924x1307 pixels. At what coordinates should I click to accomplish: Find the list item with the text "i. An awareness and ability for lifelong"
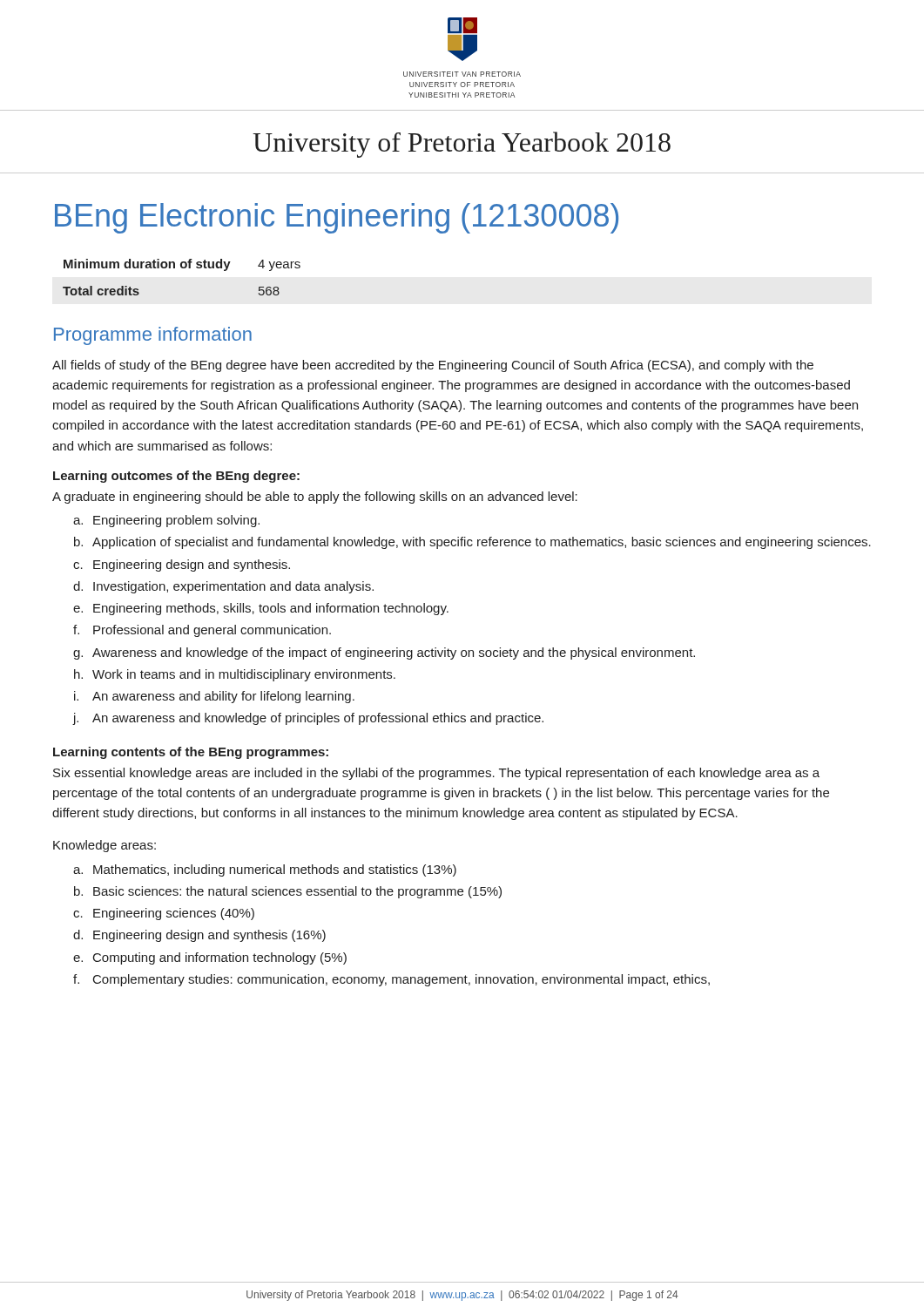coord(214,697)
